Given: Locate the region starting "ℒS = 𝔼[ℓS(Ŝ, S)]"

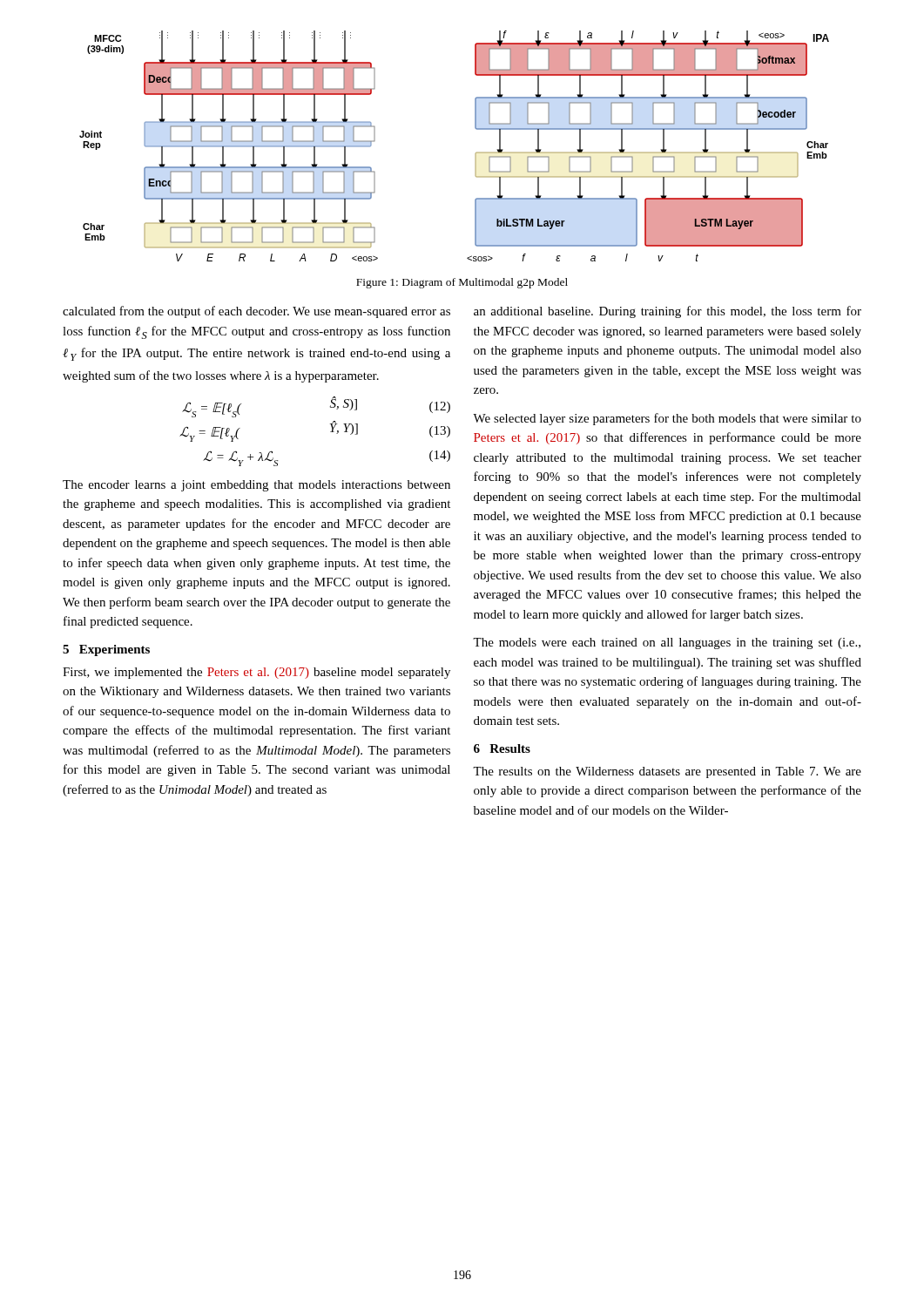Looking at the screenshot, I should (x=229, y=406).
